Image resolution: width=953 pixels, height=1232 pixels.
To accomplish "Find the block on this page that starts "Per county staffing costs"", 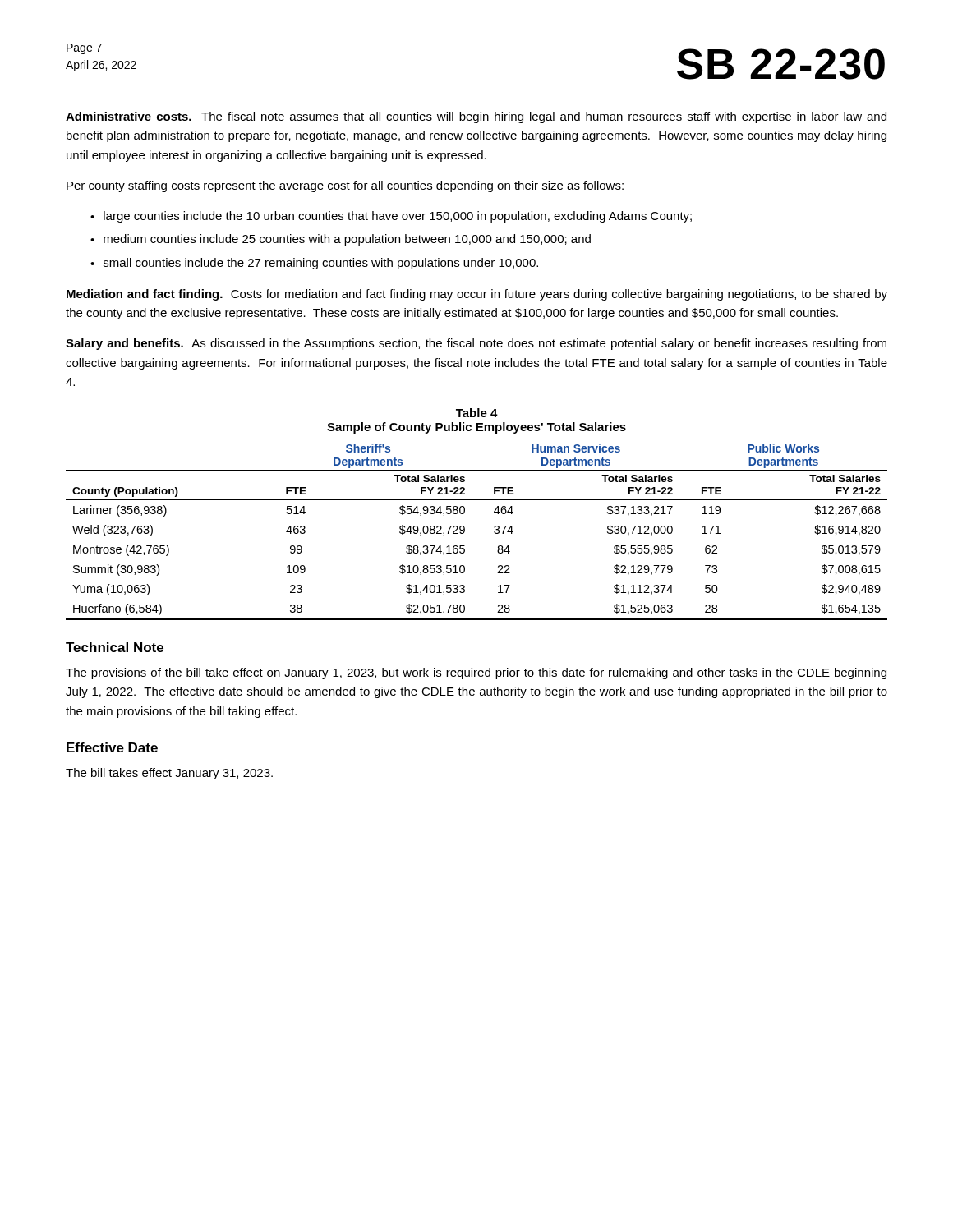I will point(345,185).
